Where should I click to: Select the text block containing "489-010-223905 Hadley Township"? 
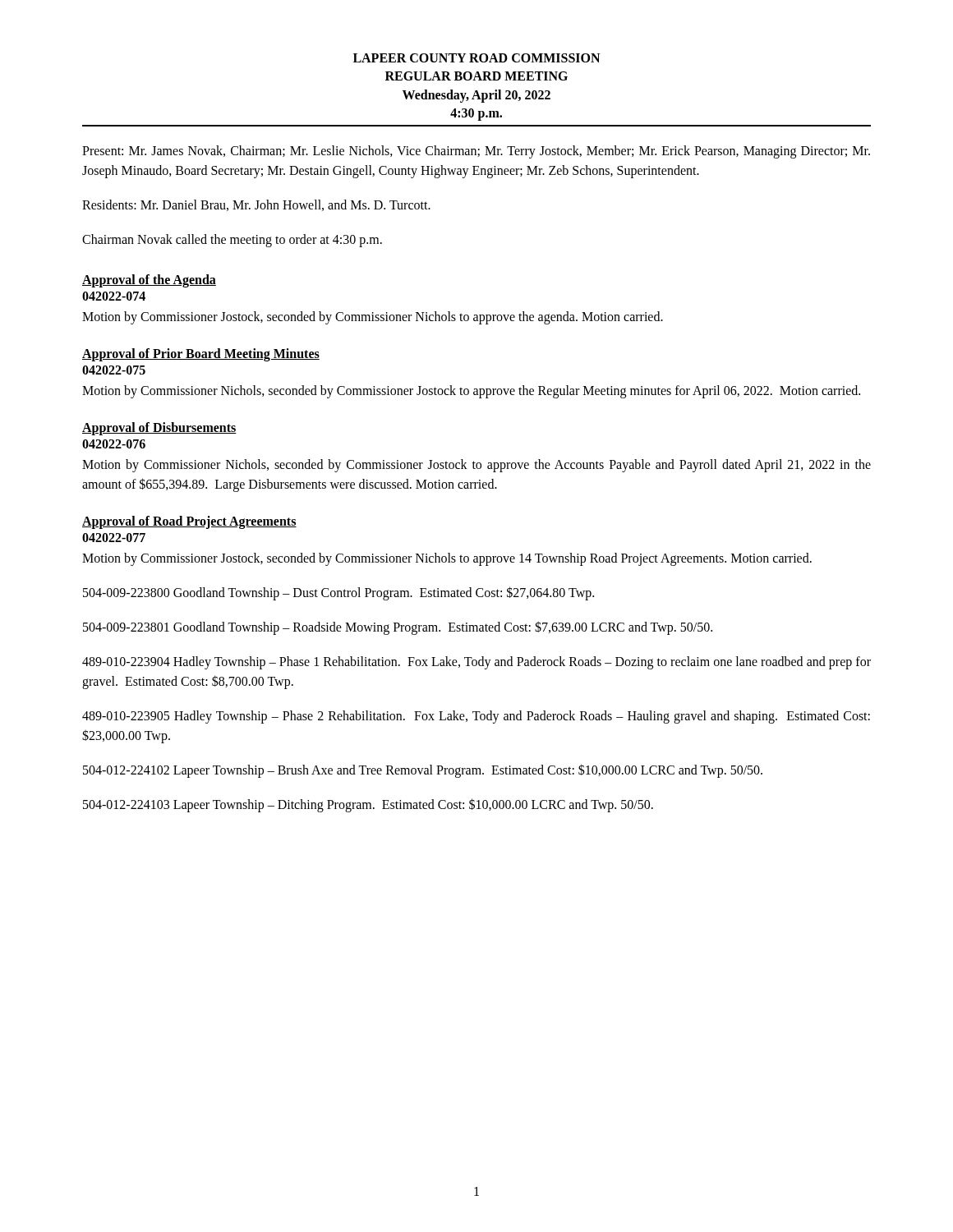pyautogui.click(x=476, y=725)
